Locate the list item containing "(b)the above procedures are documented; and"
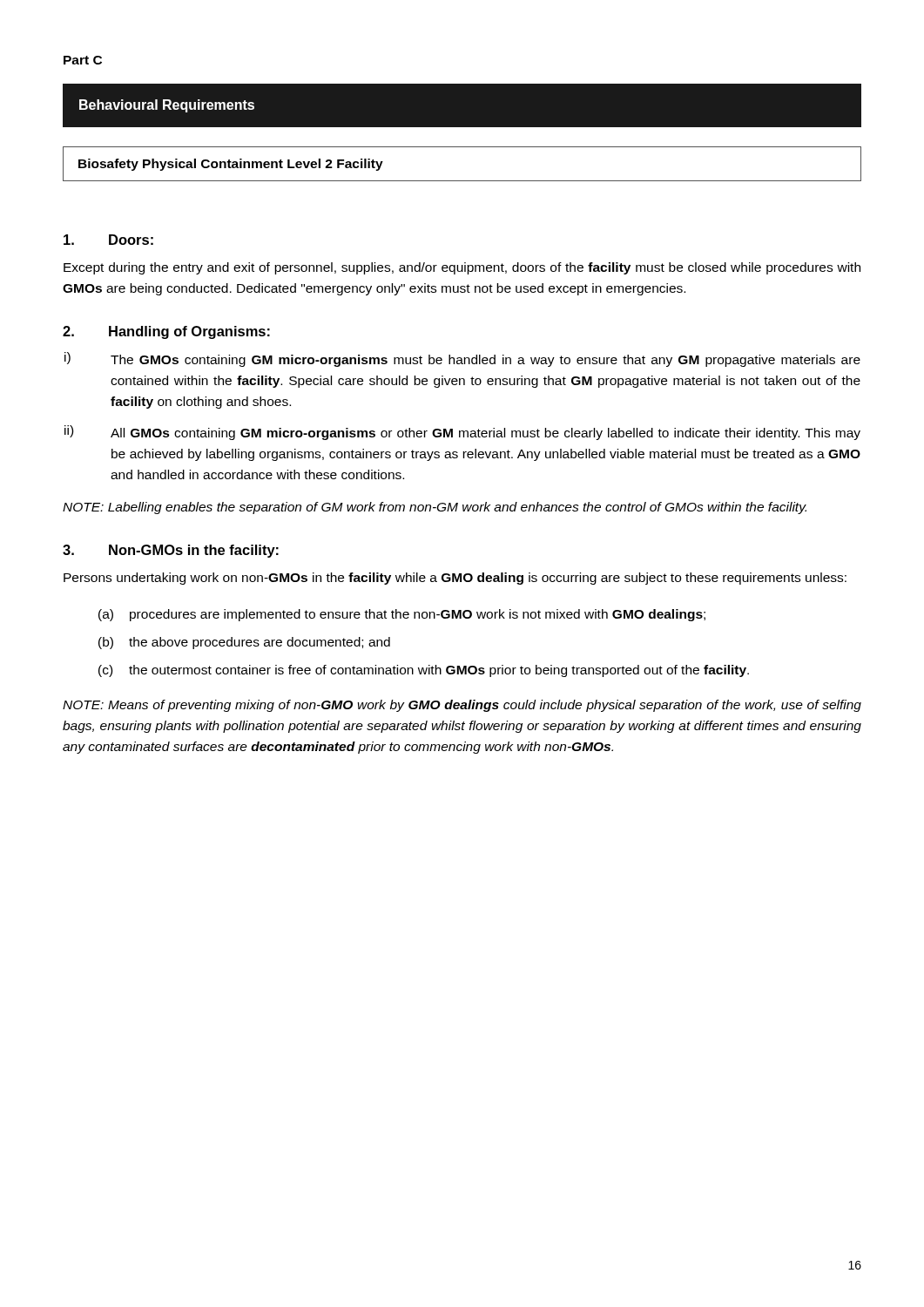 tap(244, 642)
